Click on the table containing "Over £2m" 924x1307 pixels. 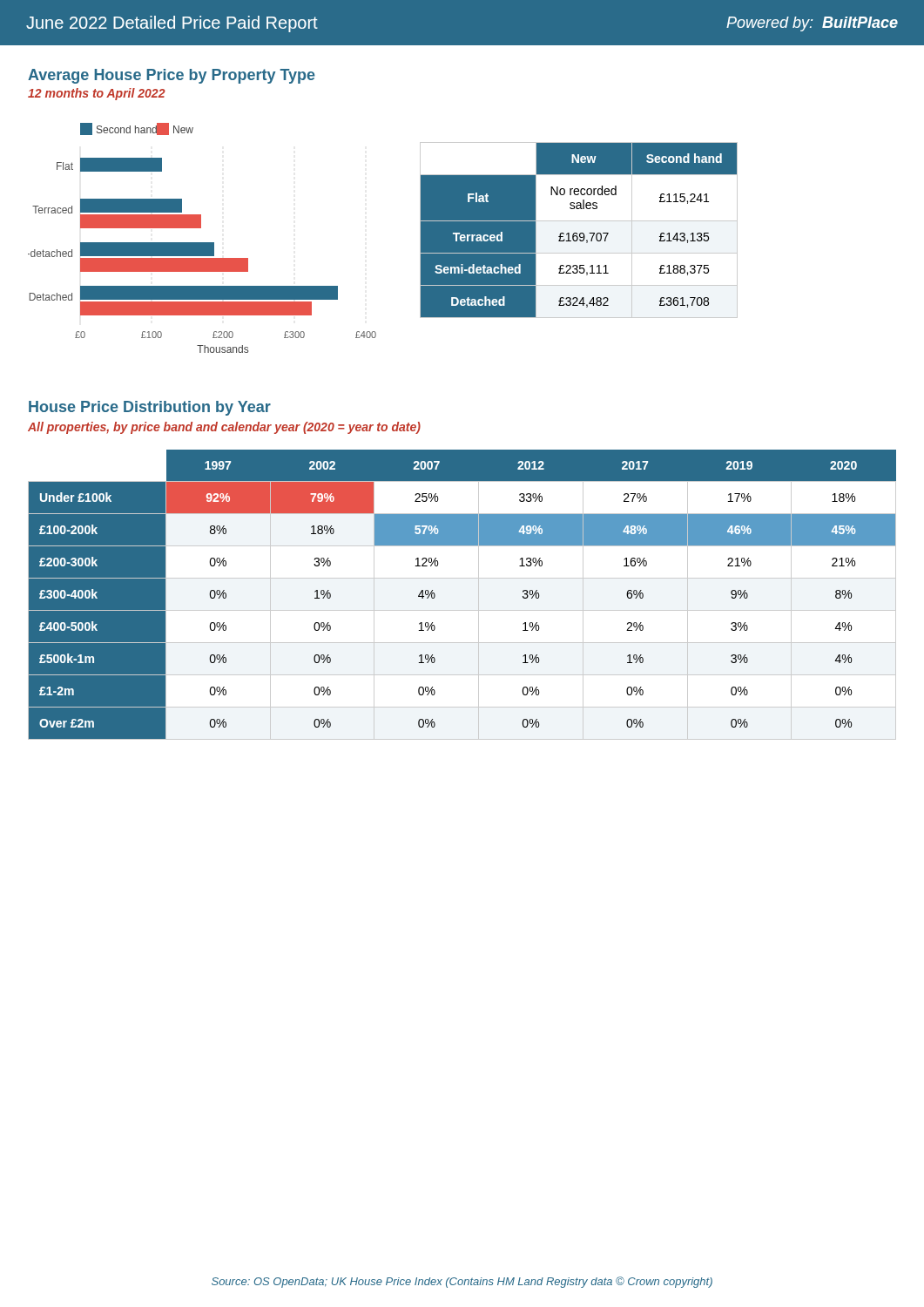pyautogui.click(x=462, y=595)
